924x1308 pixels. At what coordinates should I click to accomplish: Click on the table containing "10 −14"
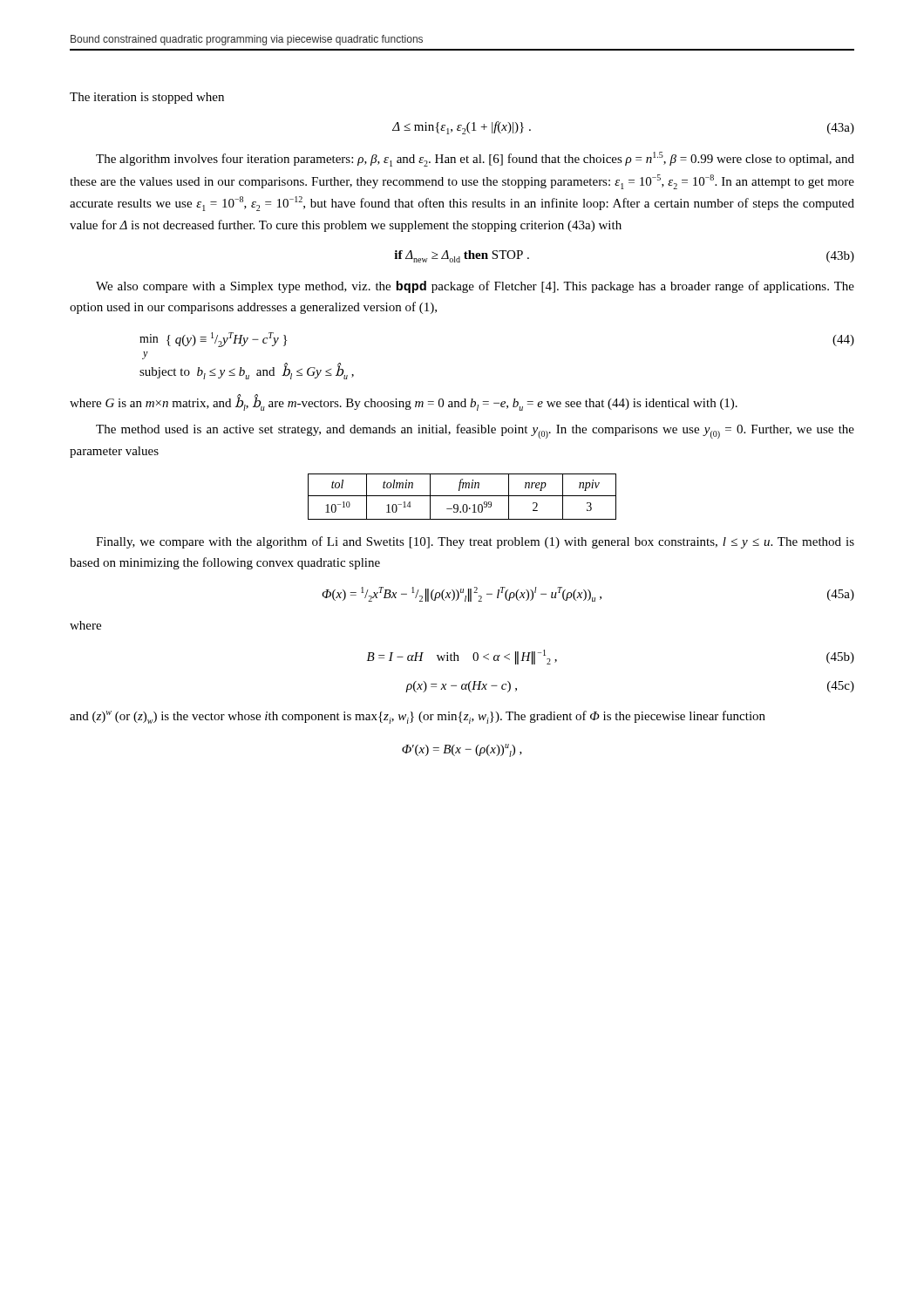[x=462, y=497]
